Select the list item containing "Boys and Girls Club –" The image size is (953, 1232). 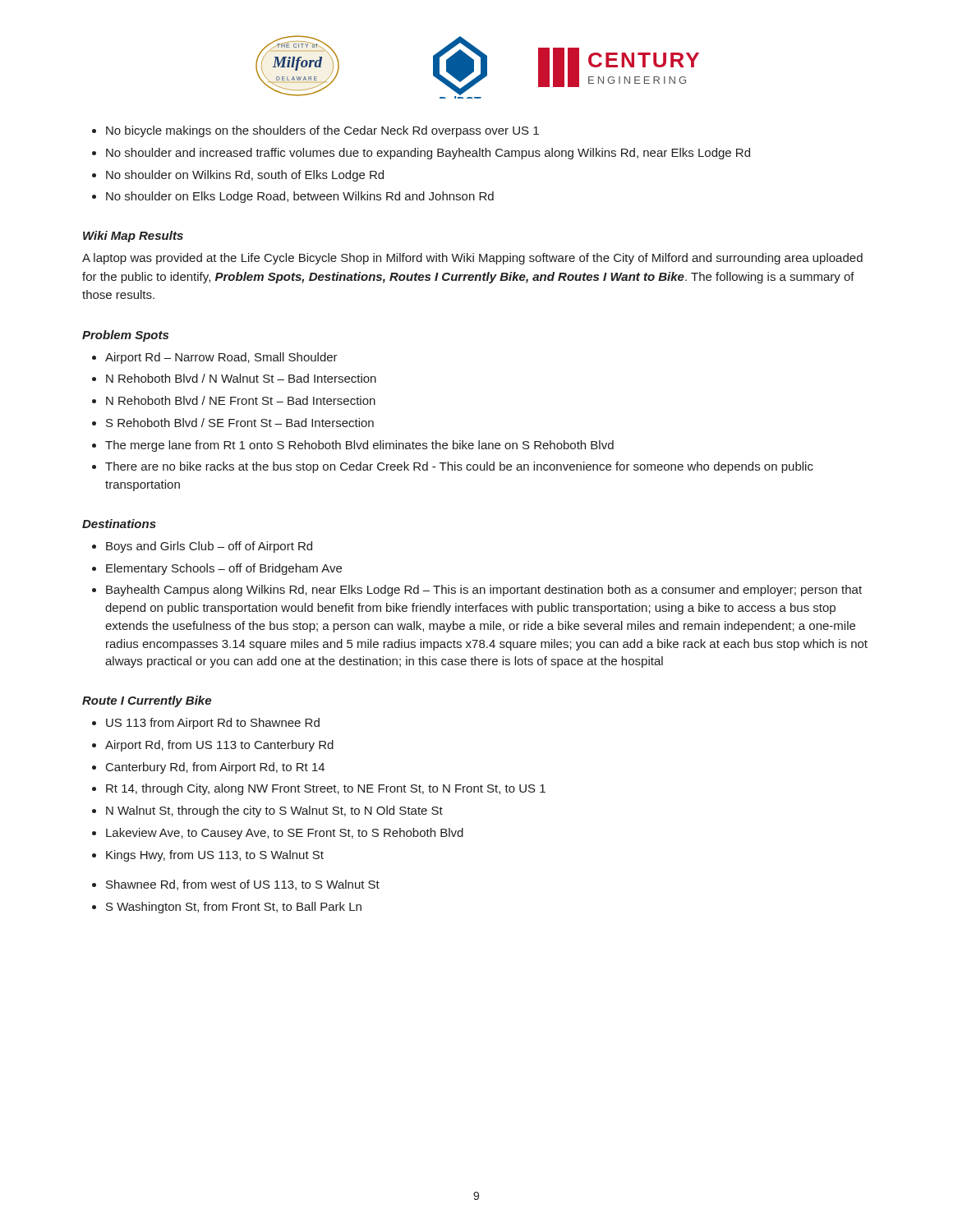coord(209,546)
